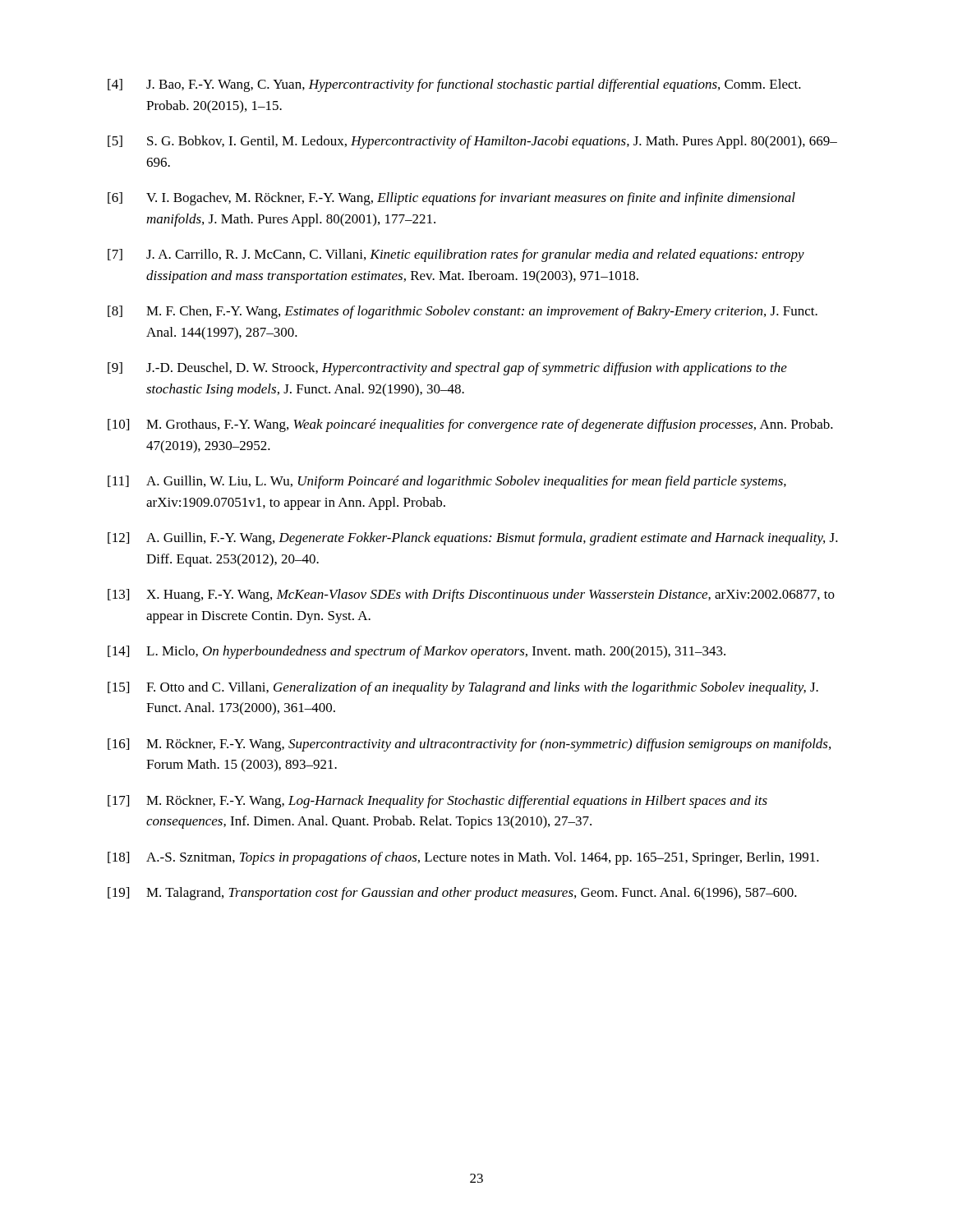Point to the block starting "[6] V. I. Bogachev, M. Röckner,"
Image resolution: width=953 pixels, height=1232 pixels.
click(x=476, y=208)
